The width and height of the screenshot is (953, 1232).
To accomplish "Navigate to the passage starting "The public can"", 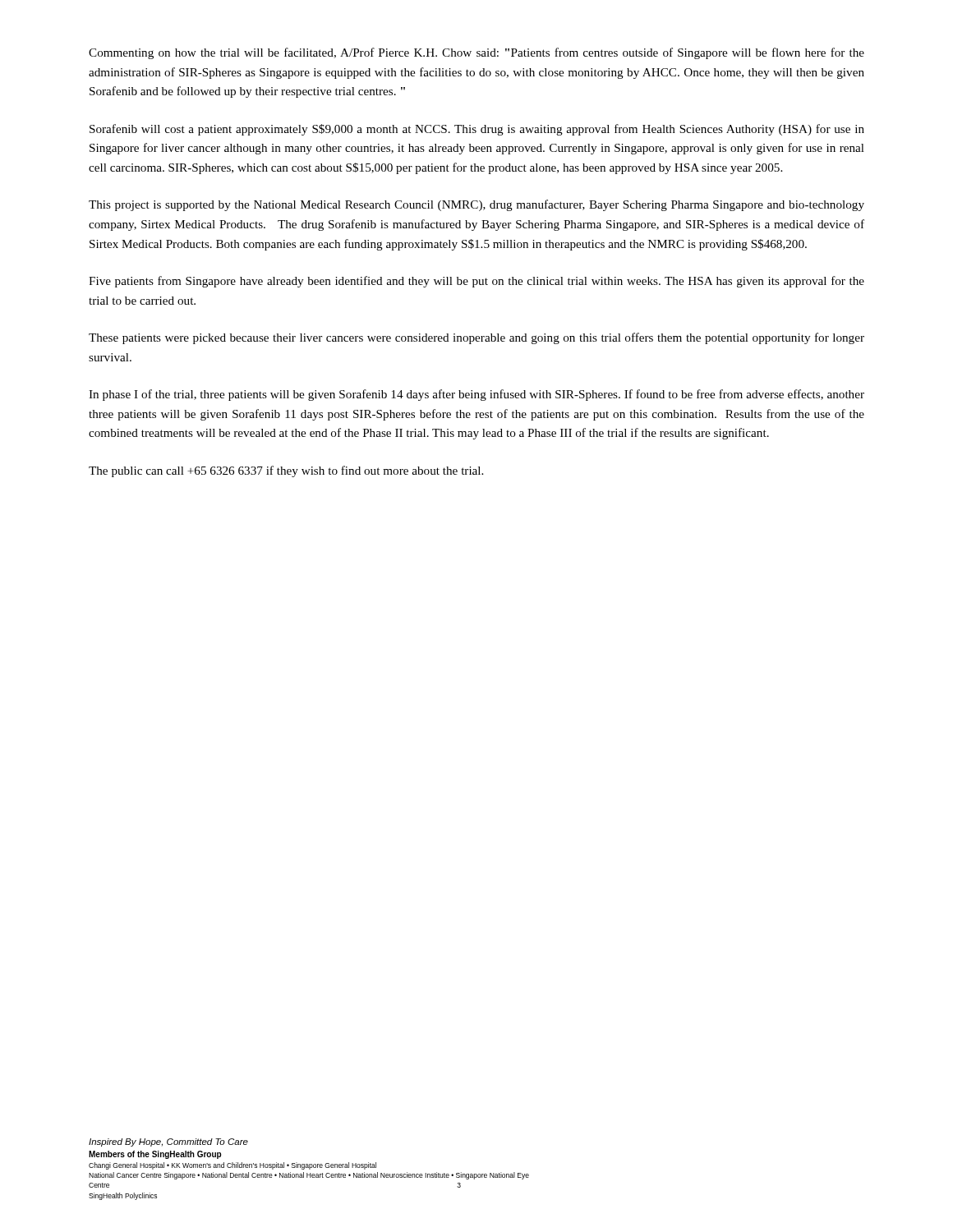I will 286,470.
